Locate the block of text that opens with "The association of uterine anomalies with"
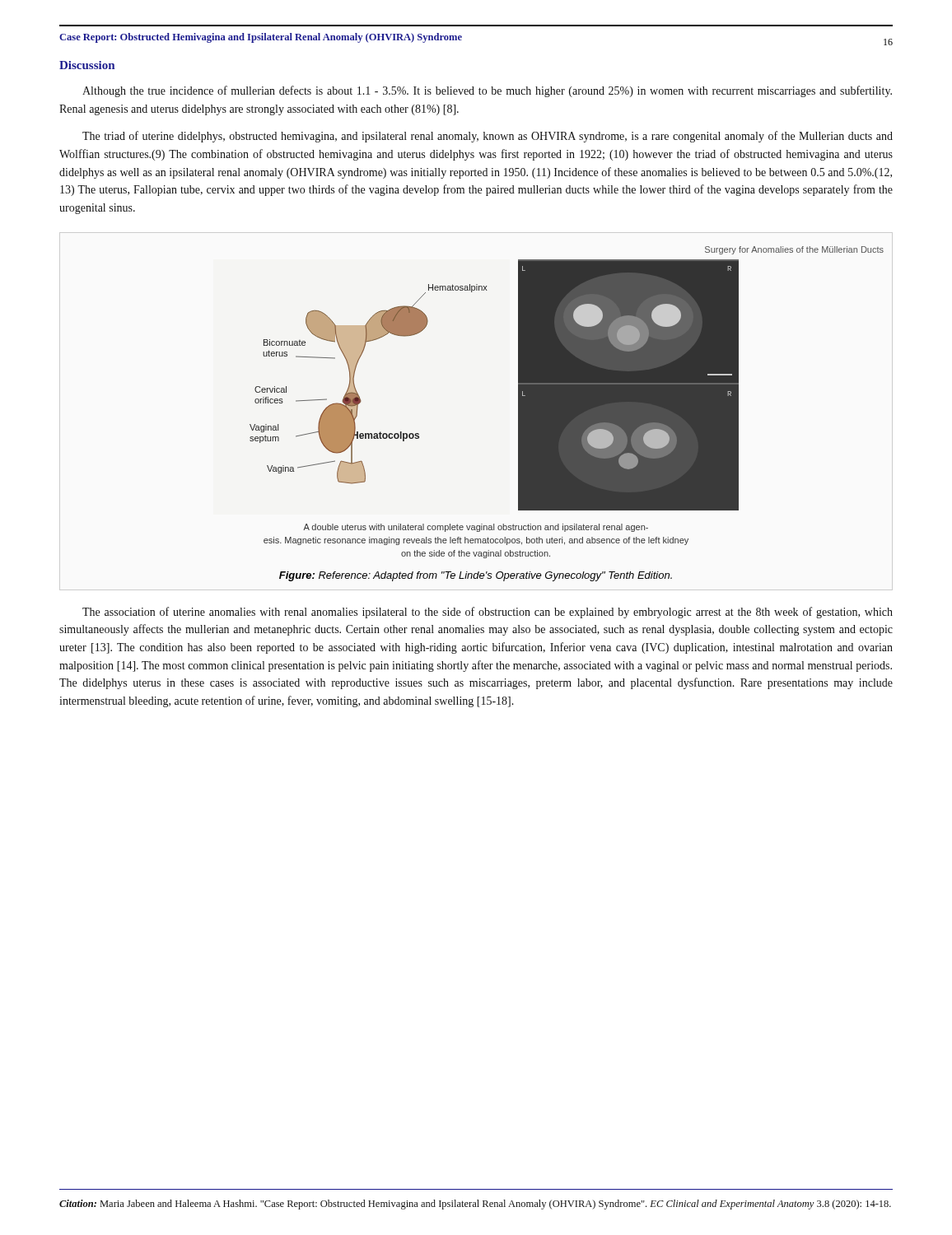The image size is (952, 1235). (476, 657)
